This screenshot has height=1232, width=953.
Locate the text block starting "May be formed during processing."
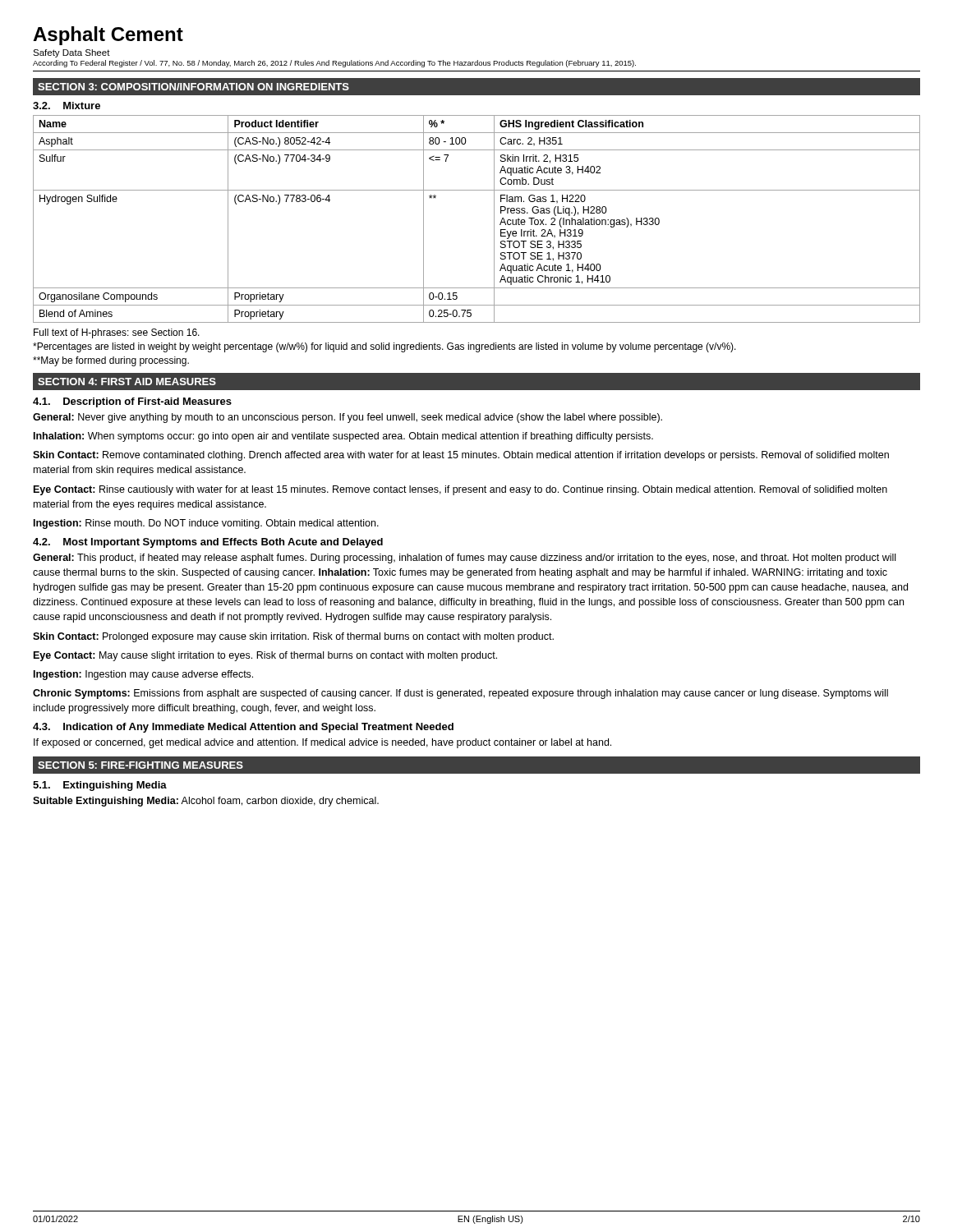point(111,361)
